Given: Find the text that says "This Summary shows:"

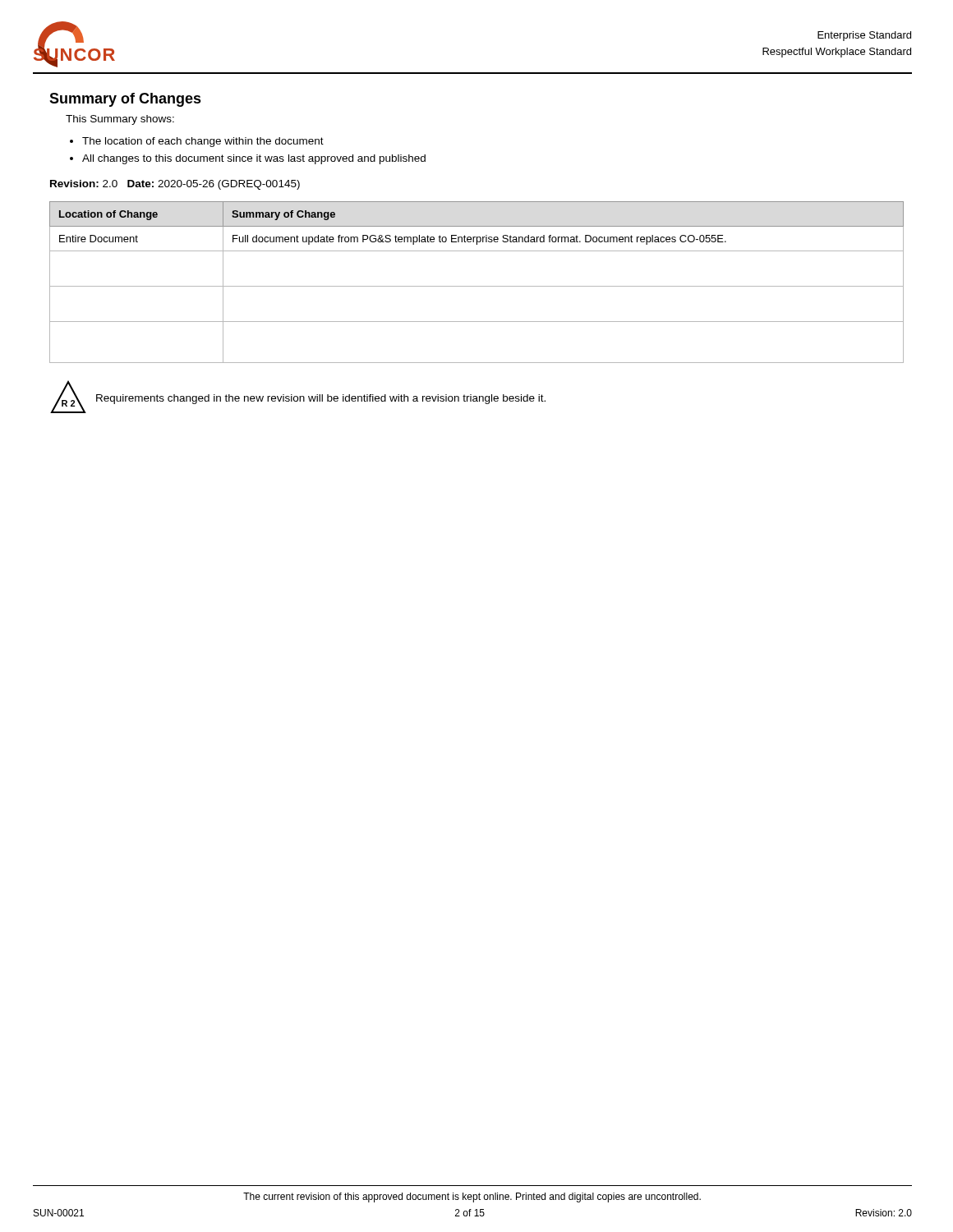Looking at the screenshot, I should click(120, 120).
